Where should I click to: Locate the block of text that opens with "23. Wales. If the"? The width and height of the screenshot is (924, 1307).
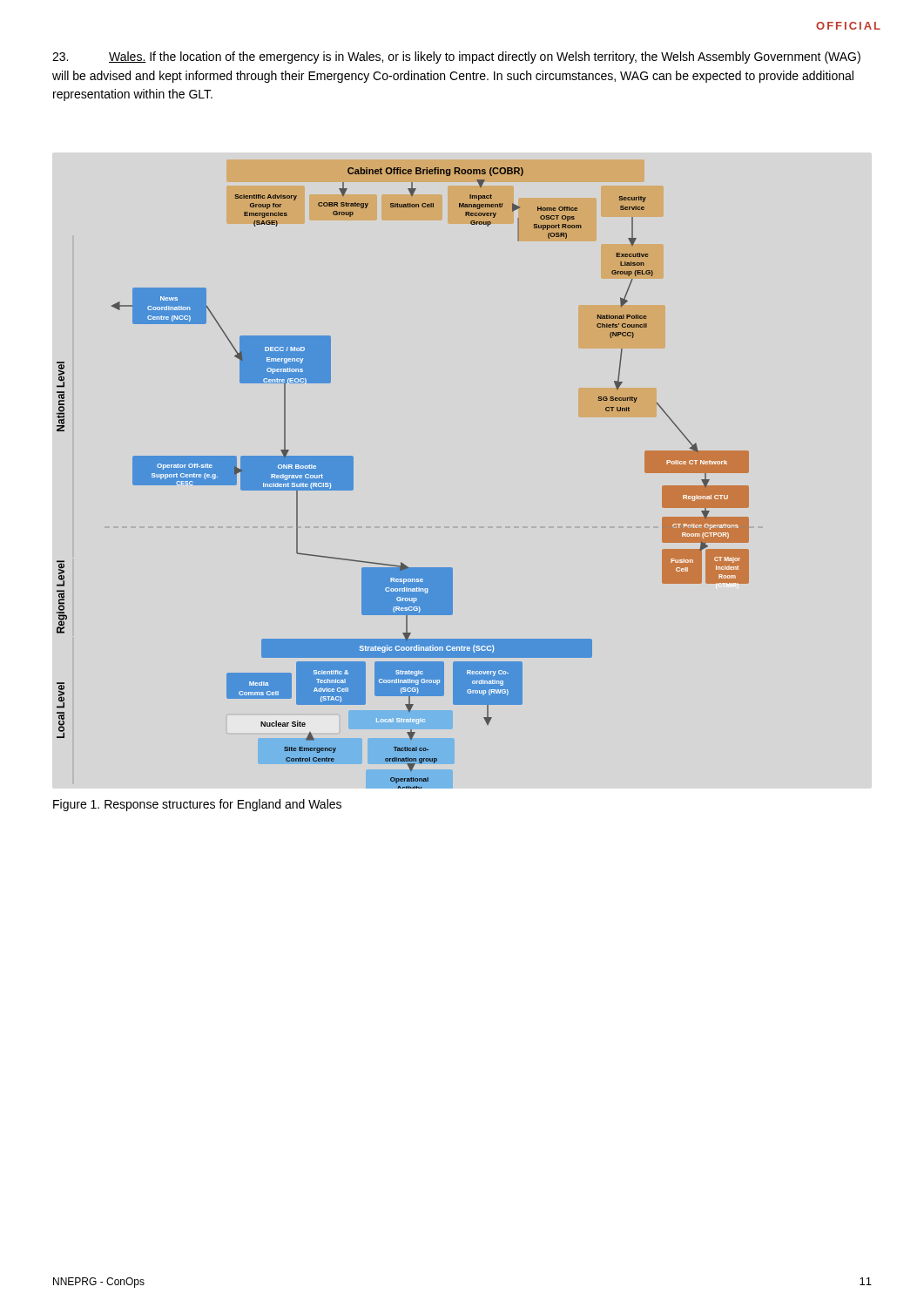pyautogui.click(x=457, y=75)
